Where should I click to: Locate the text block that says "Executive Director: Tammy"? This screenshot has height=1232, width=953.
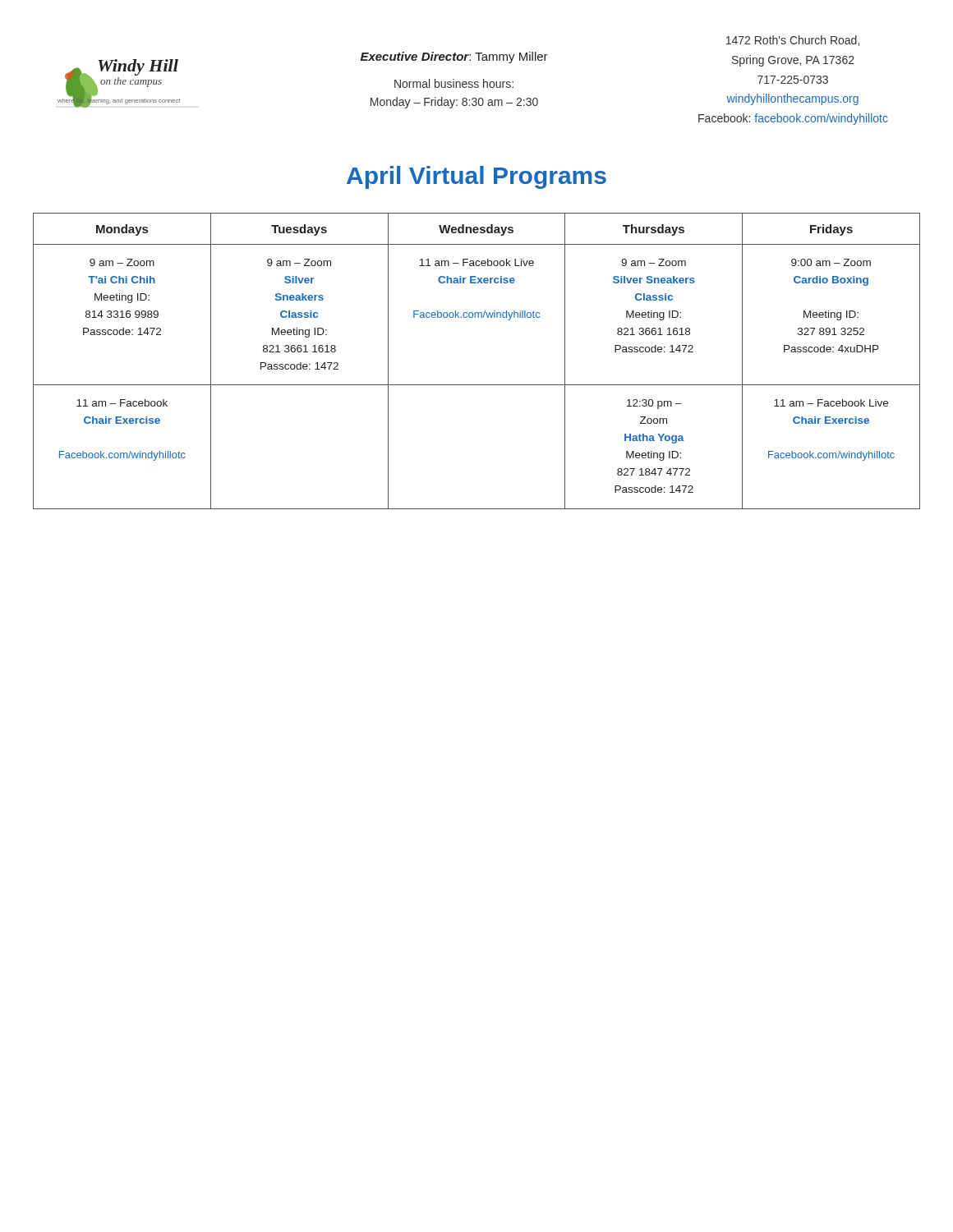point(454,56)
